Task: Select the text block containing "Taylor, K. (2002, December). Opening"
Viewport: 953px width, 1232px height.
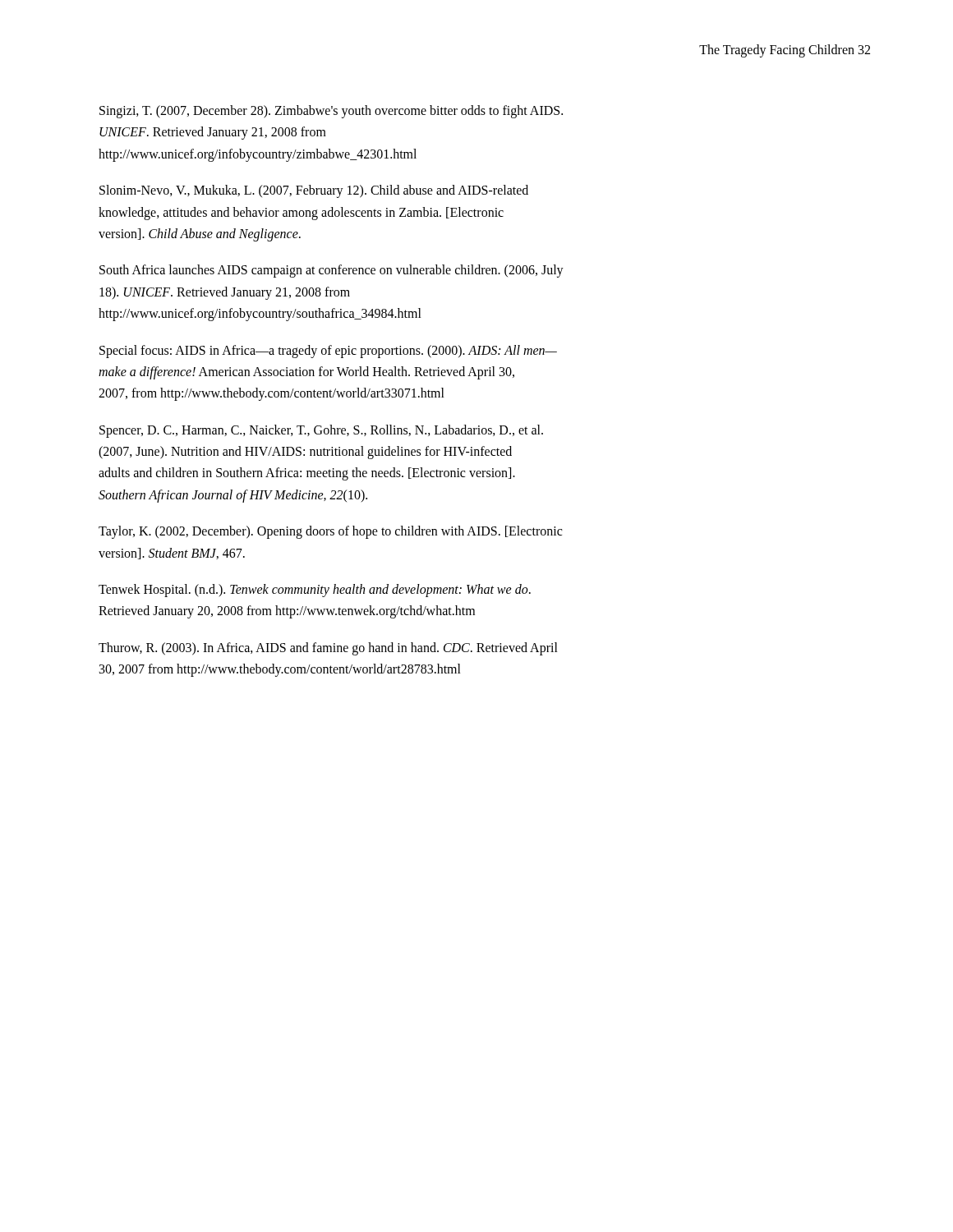Action: click(485, 543)
